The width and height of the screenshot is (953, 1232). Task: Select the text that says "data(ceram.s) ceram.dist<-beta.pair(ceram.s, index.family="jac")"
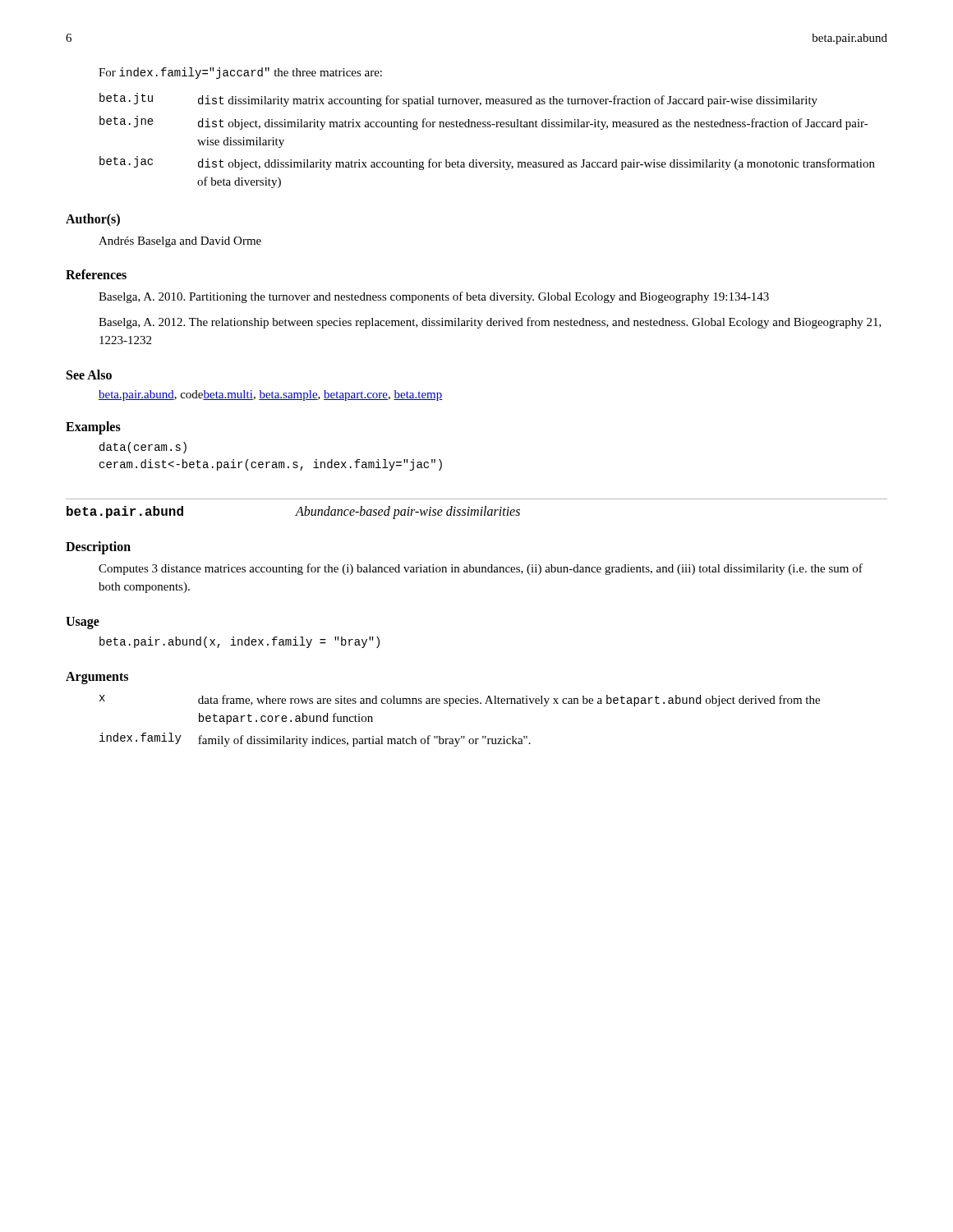tap(271, 456)
